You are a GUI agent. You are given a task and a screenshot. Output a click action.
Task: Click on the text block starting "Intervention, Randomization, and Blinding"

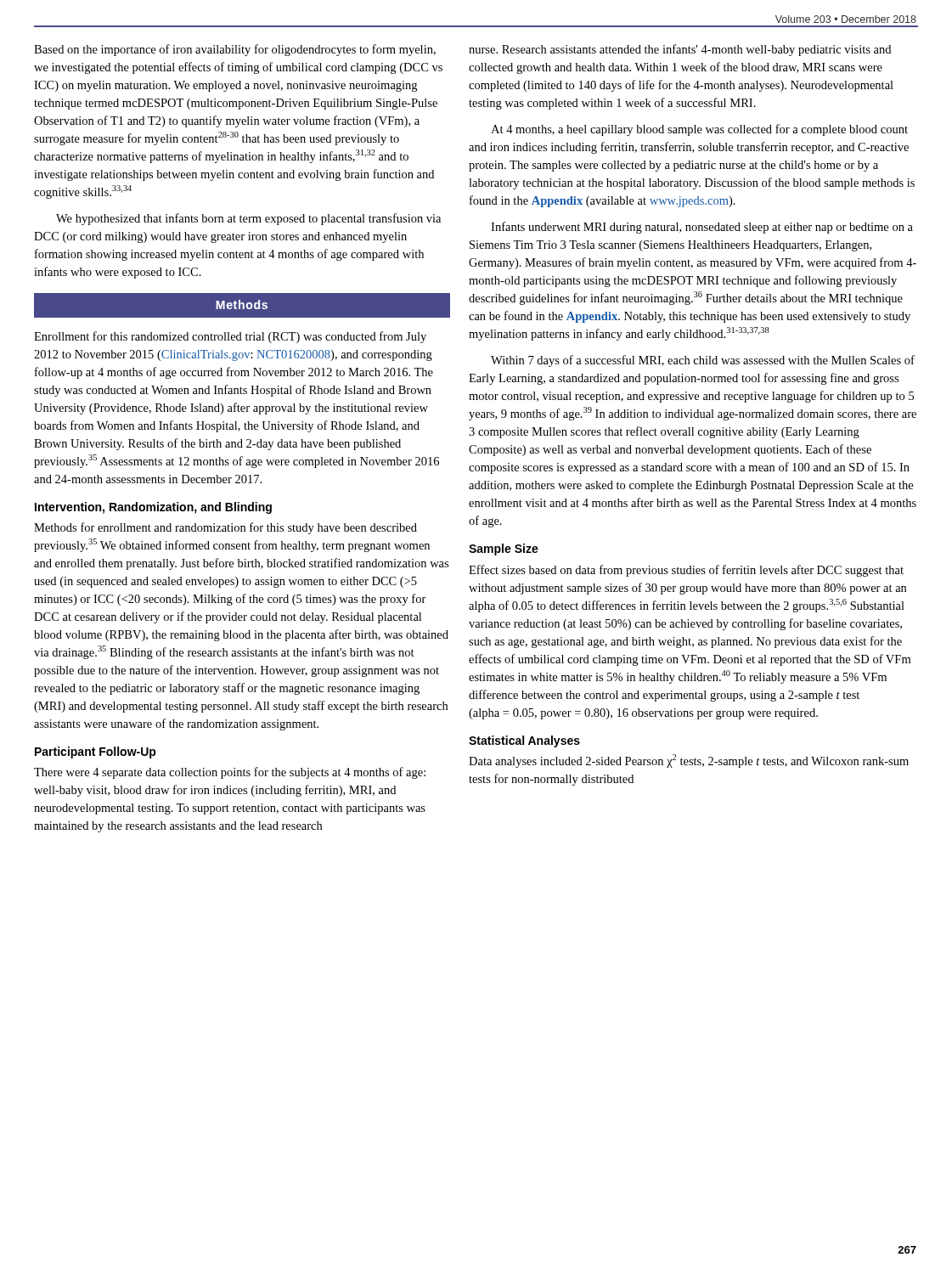pyautogui.click(x=153, y=507)
